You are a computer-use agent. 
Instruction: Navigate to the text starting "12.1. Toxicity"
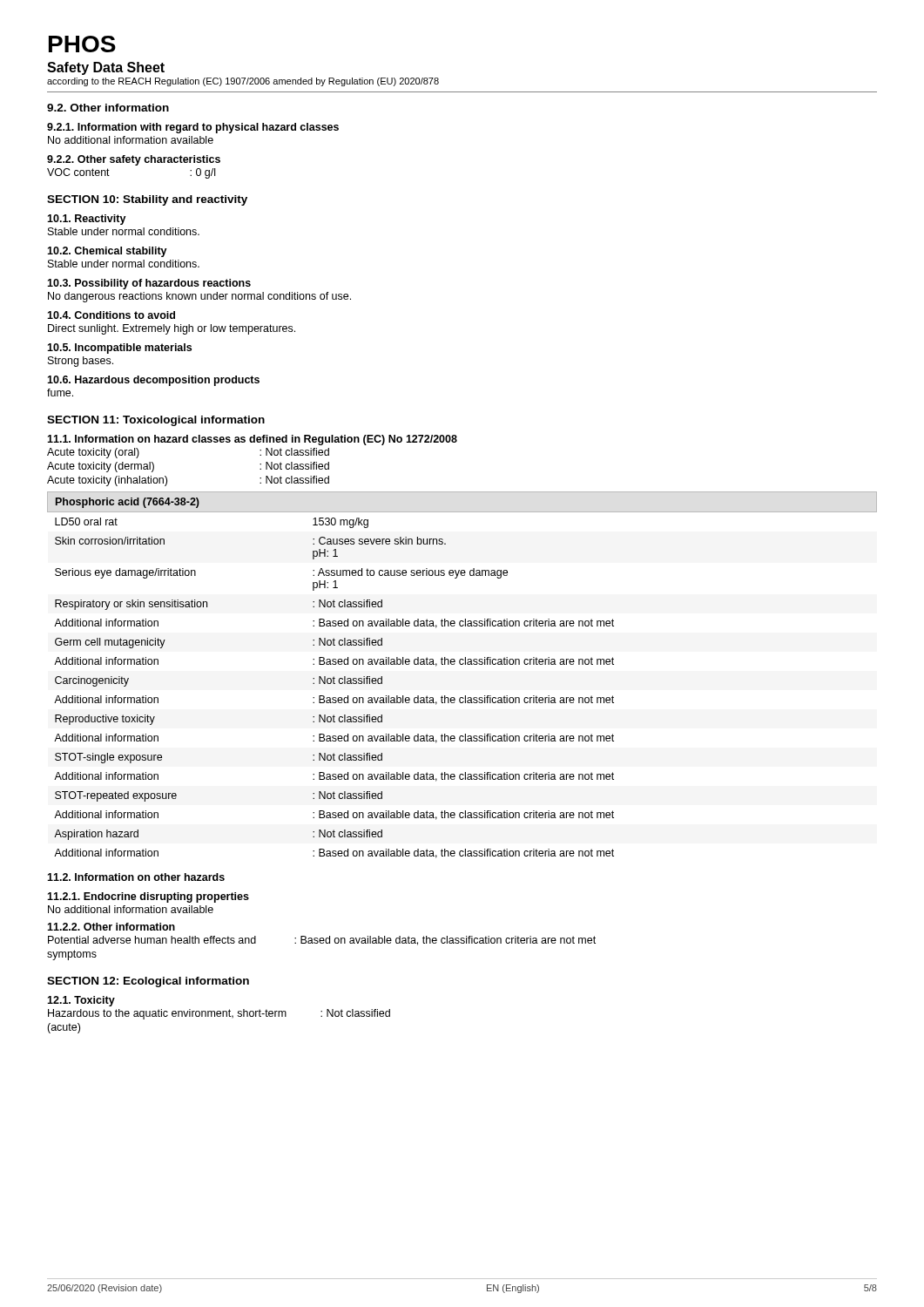pos(81,1000)
